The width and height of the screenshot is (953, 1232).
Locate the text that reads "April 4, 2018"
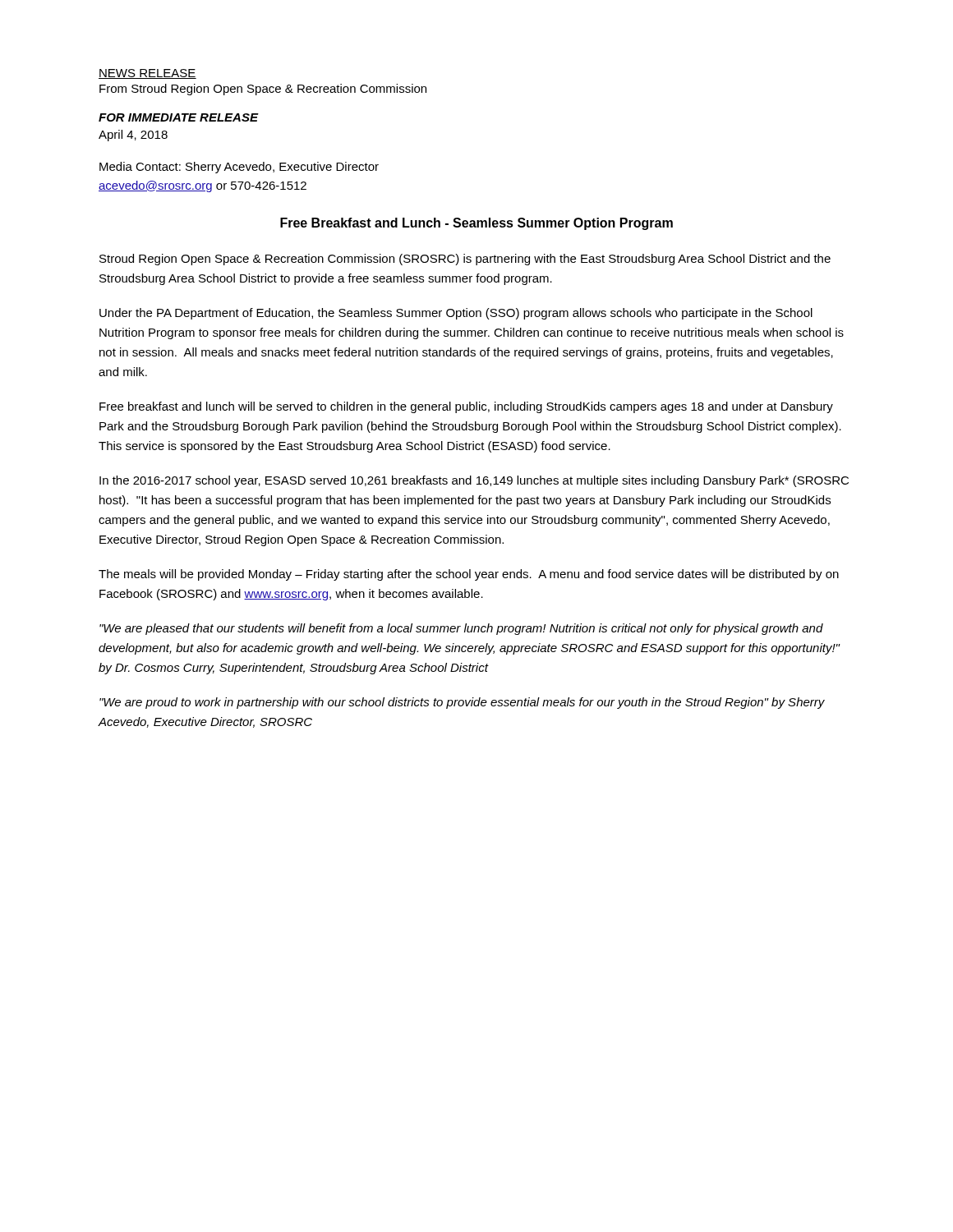(x=133, y=134)
